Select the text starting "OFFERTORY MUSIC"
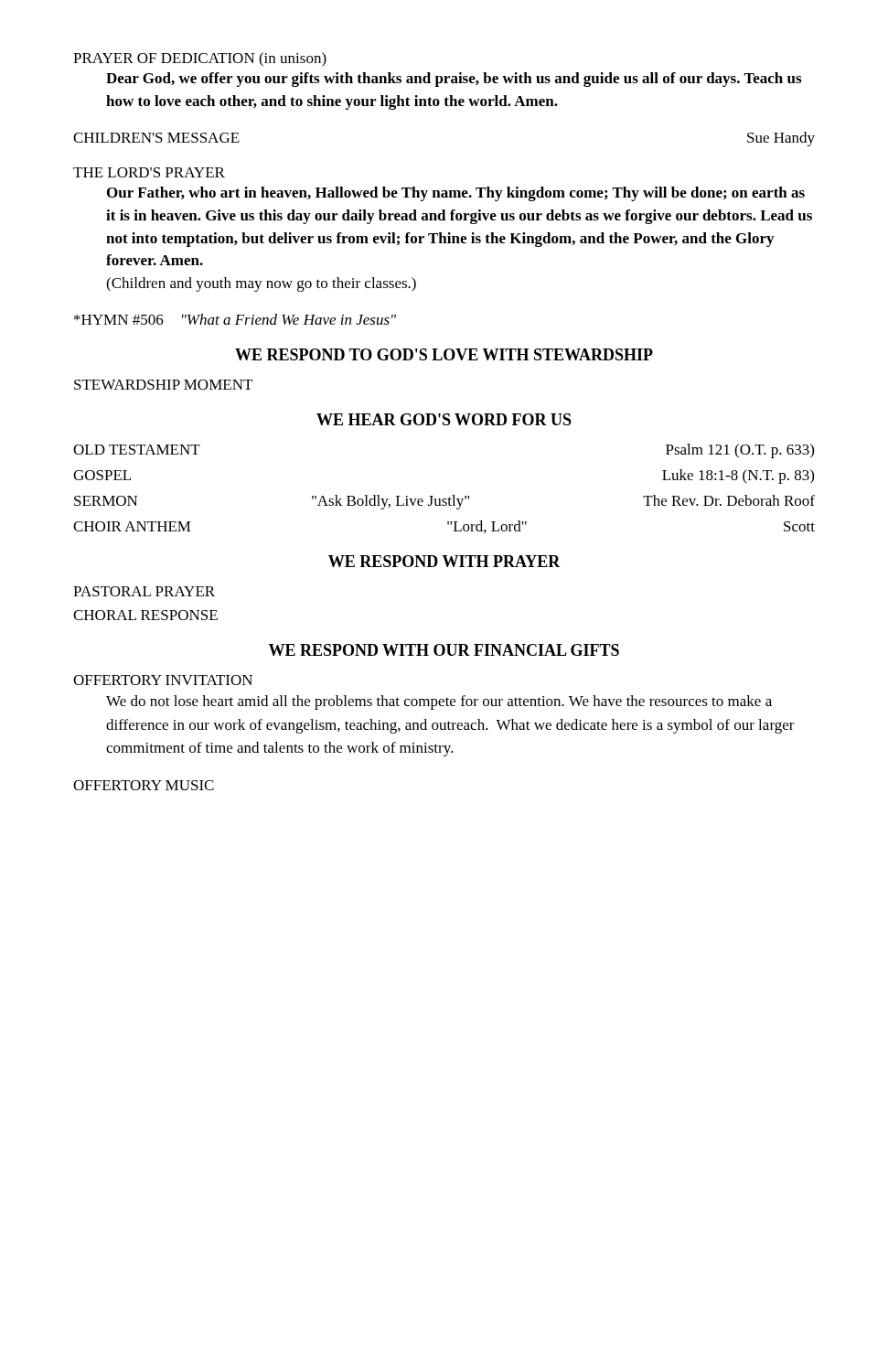 pyautogui.click(x=144, y=785)
